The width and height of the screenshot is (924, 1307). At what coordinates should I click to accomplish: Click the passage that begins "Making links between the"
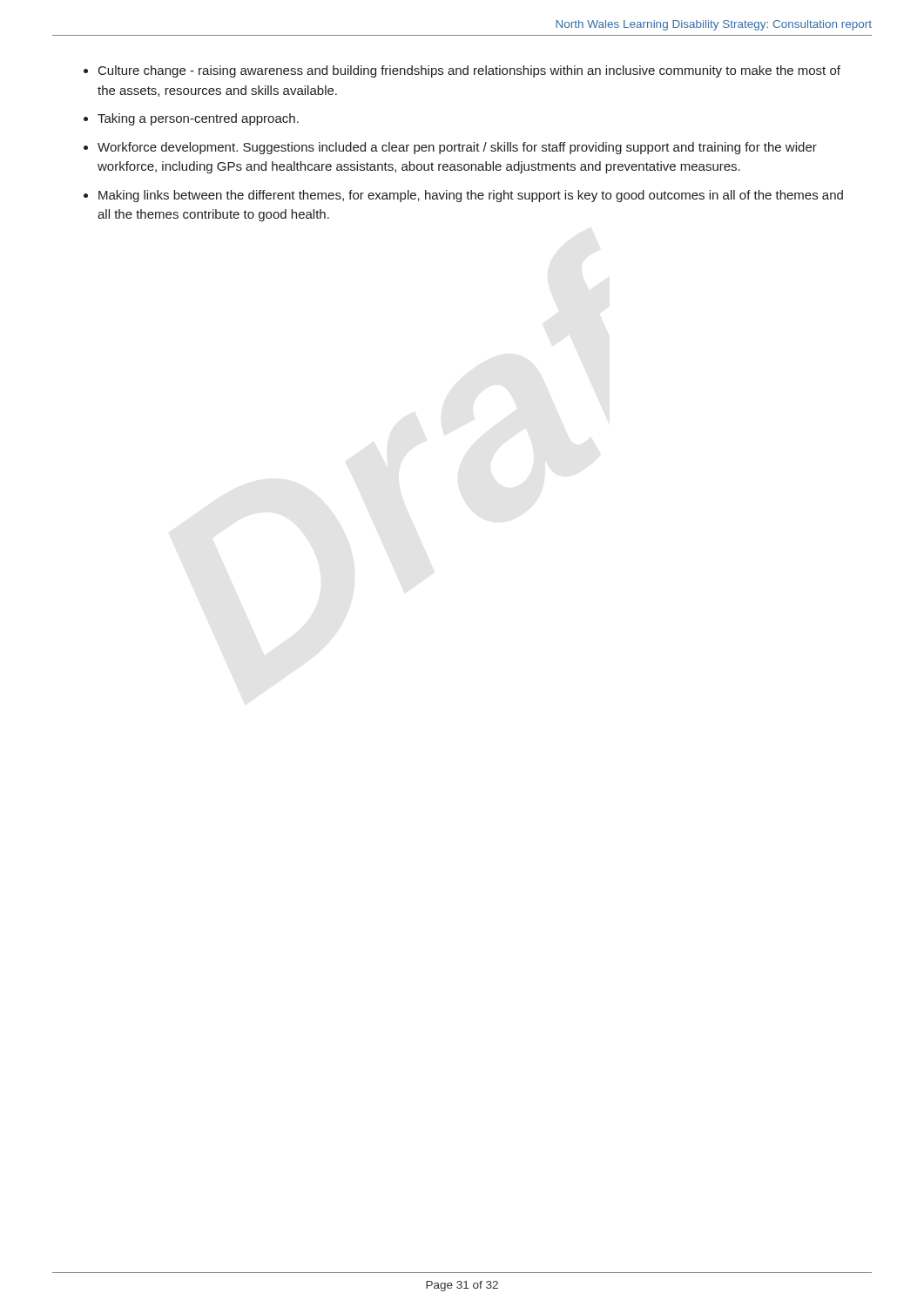pos(471,204)
